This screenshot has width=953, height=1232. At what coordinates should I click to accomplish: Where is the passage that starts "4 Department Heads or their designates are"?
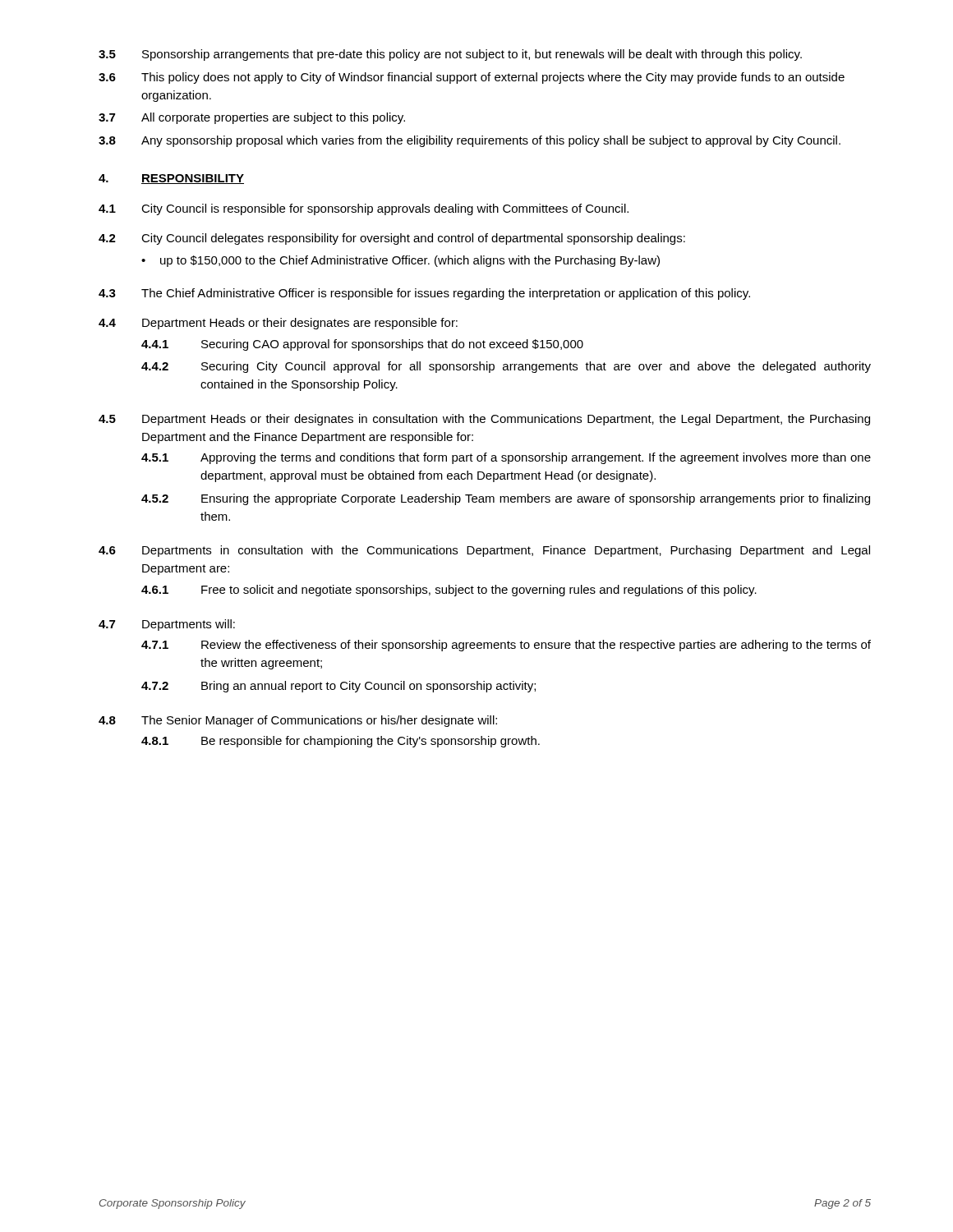[485, 356]
